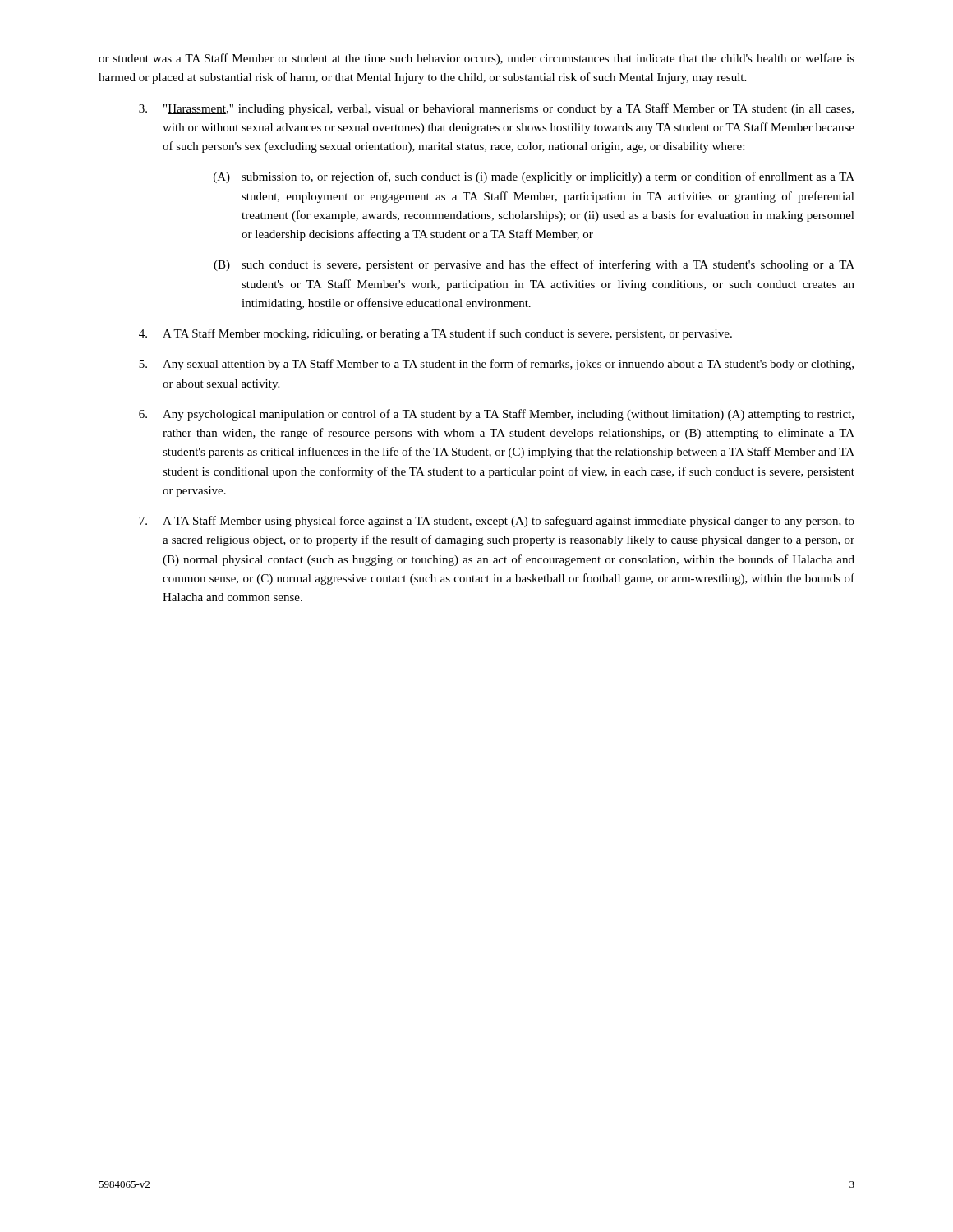The image size is (953, 1232).
Task: Select the block starting "7. A TA Staff Member using"
Action: pos(476,559)
